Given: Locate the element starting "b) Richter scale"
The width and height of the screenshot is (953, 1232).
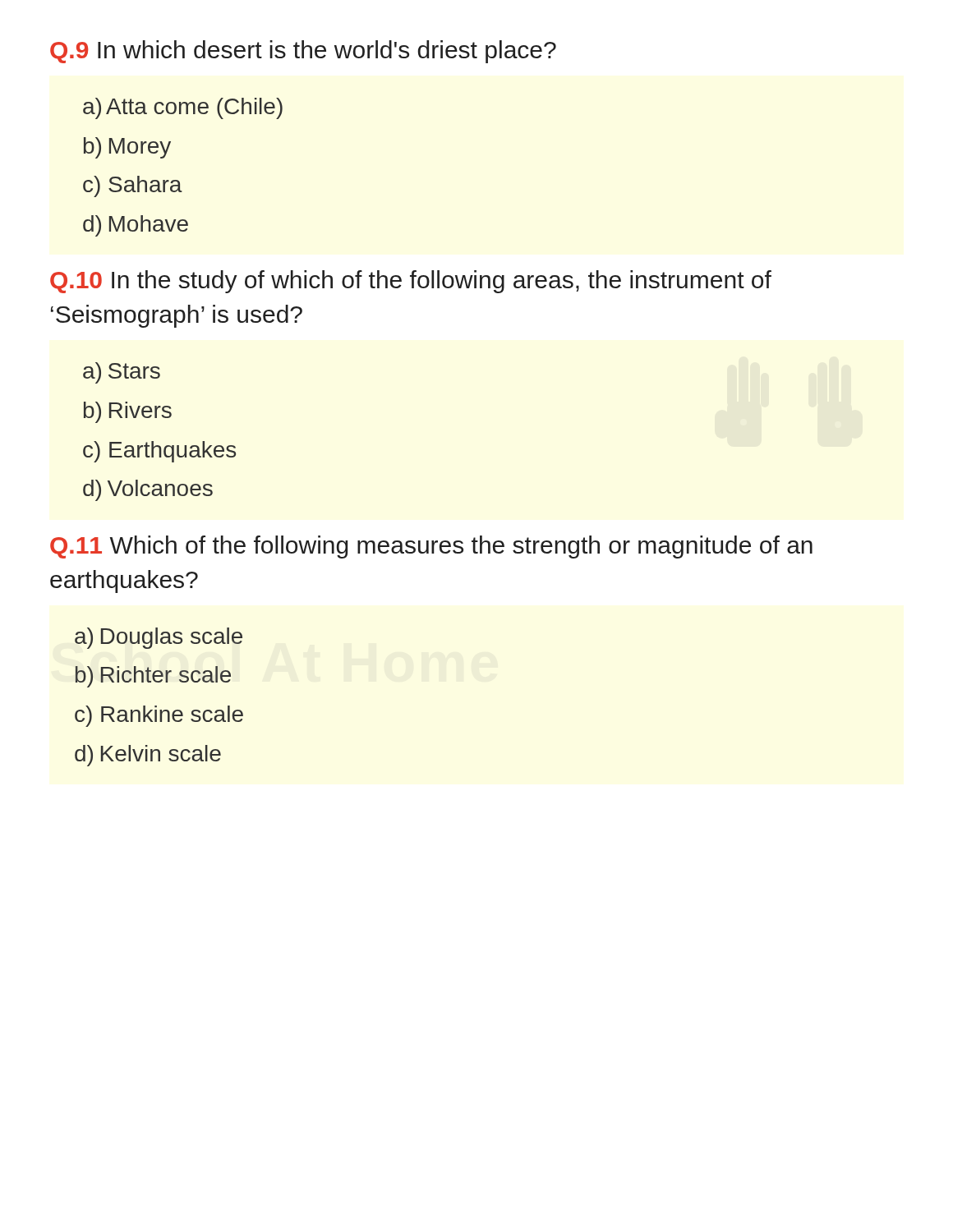Looking at the screenshot, I should pyautogui.click(x=153, y=675).
